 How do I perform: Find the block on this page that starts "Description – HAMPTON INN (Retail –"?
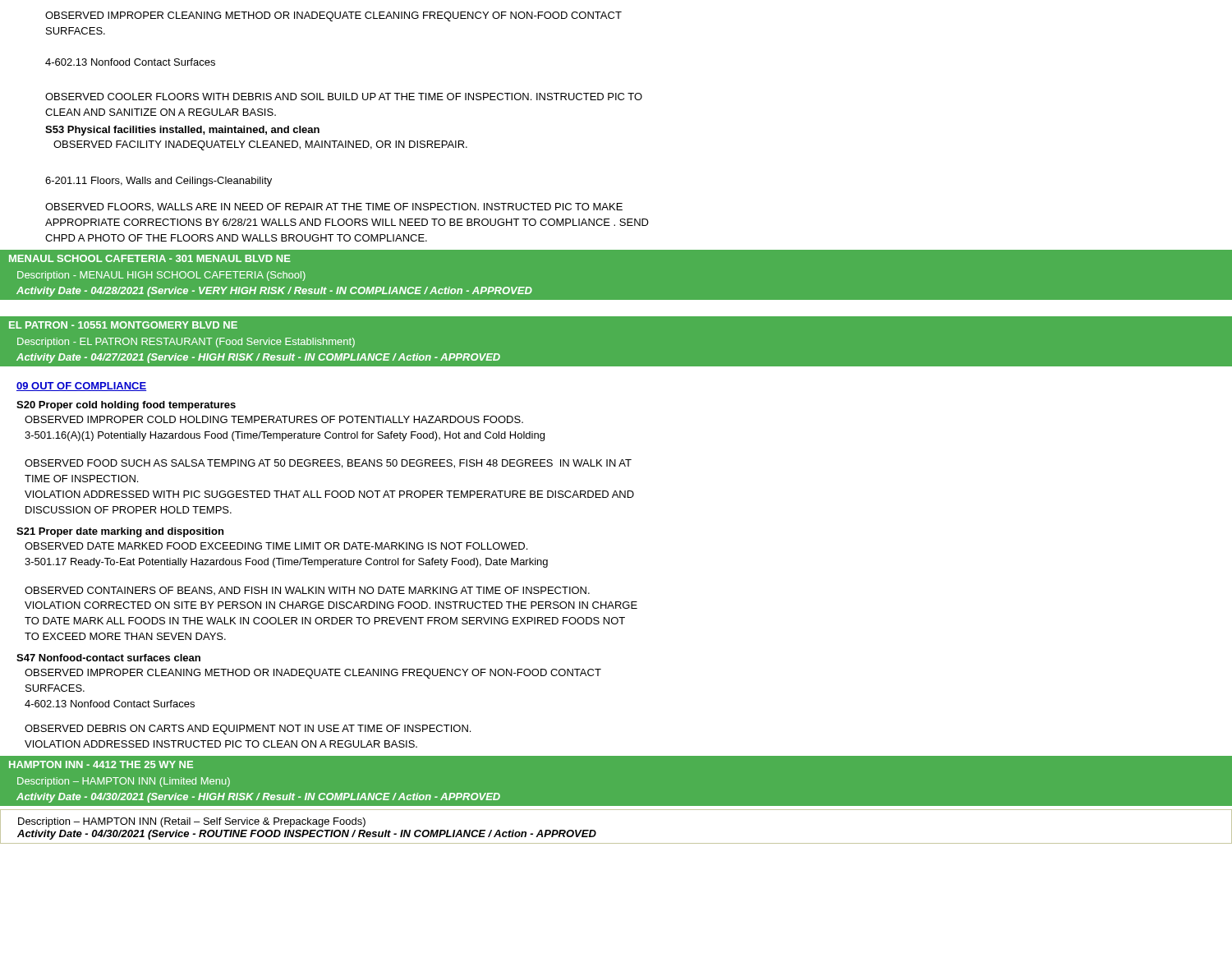click(307, 827)
